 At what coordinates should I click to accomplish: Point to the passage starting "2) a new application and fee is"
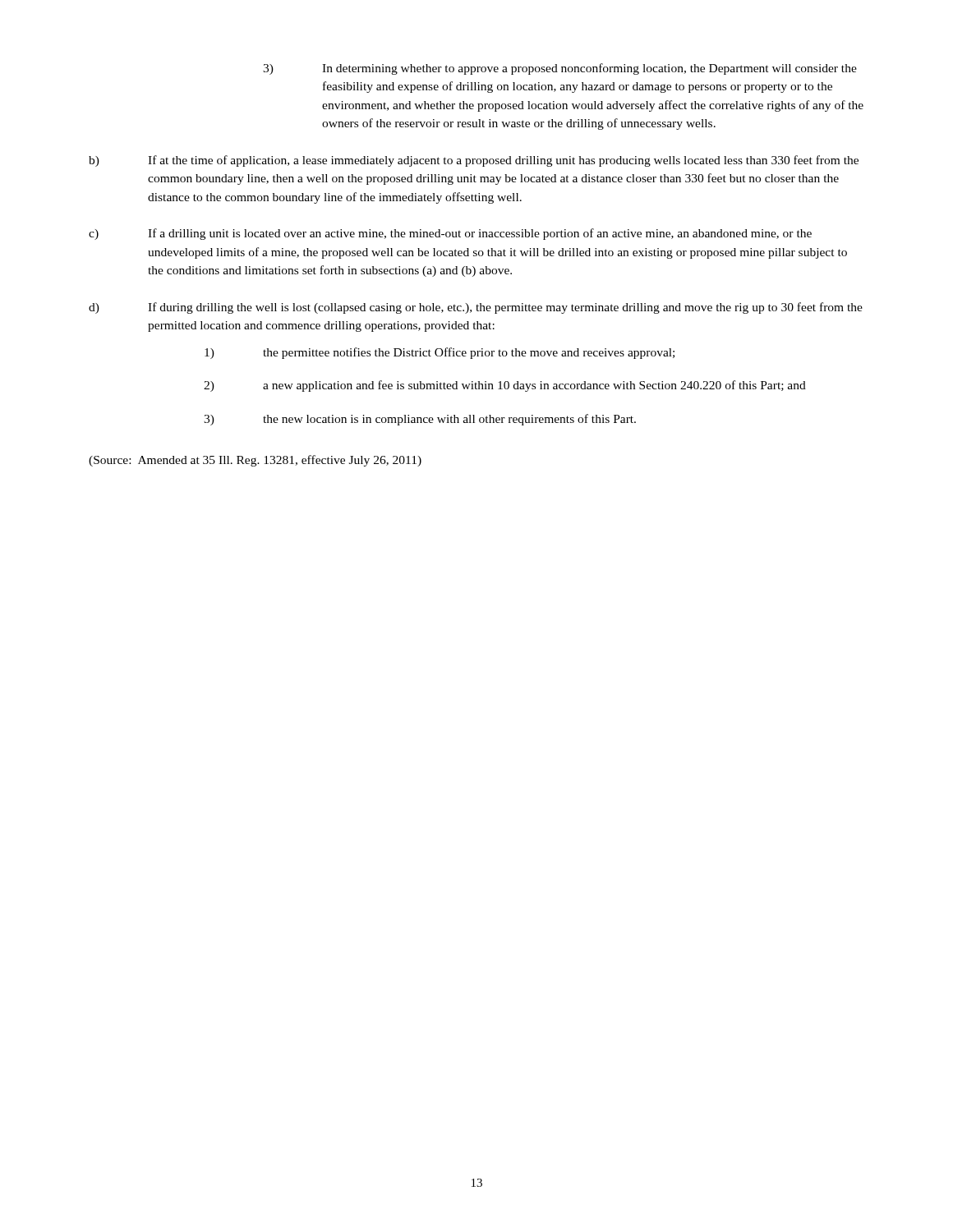coord(534,385)
